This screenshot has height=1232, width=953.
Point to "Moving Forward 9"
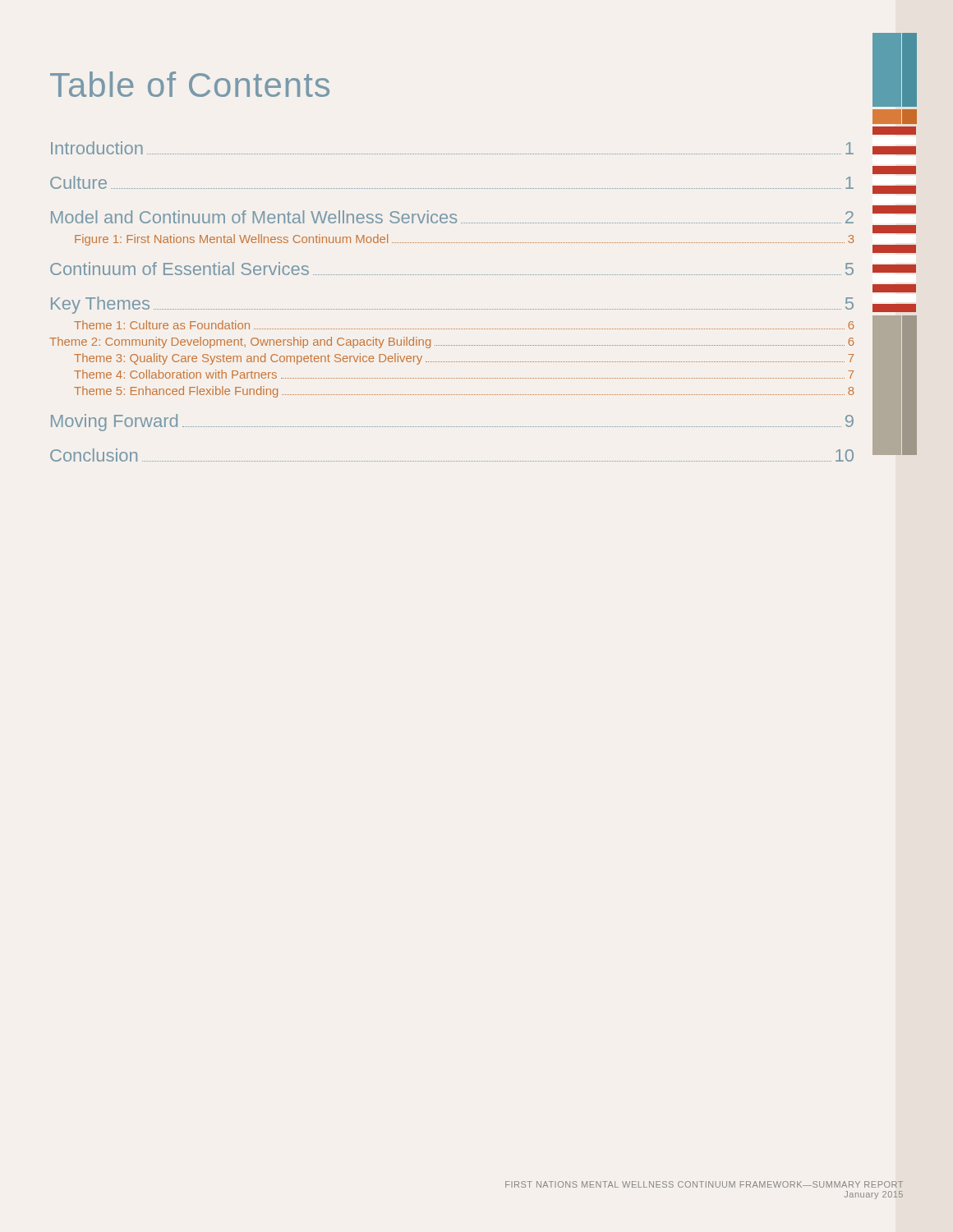pyautogui.click(x=452, y=421)
